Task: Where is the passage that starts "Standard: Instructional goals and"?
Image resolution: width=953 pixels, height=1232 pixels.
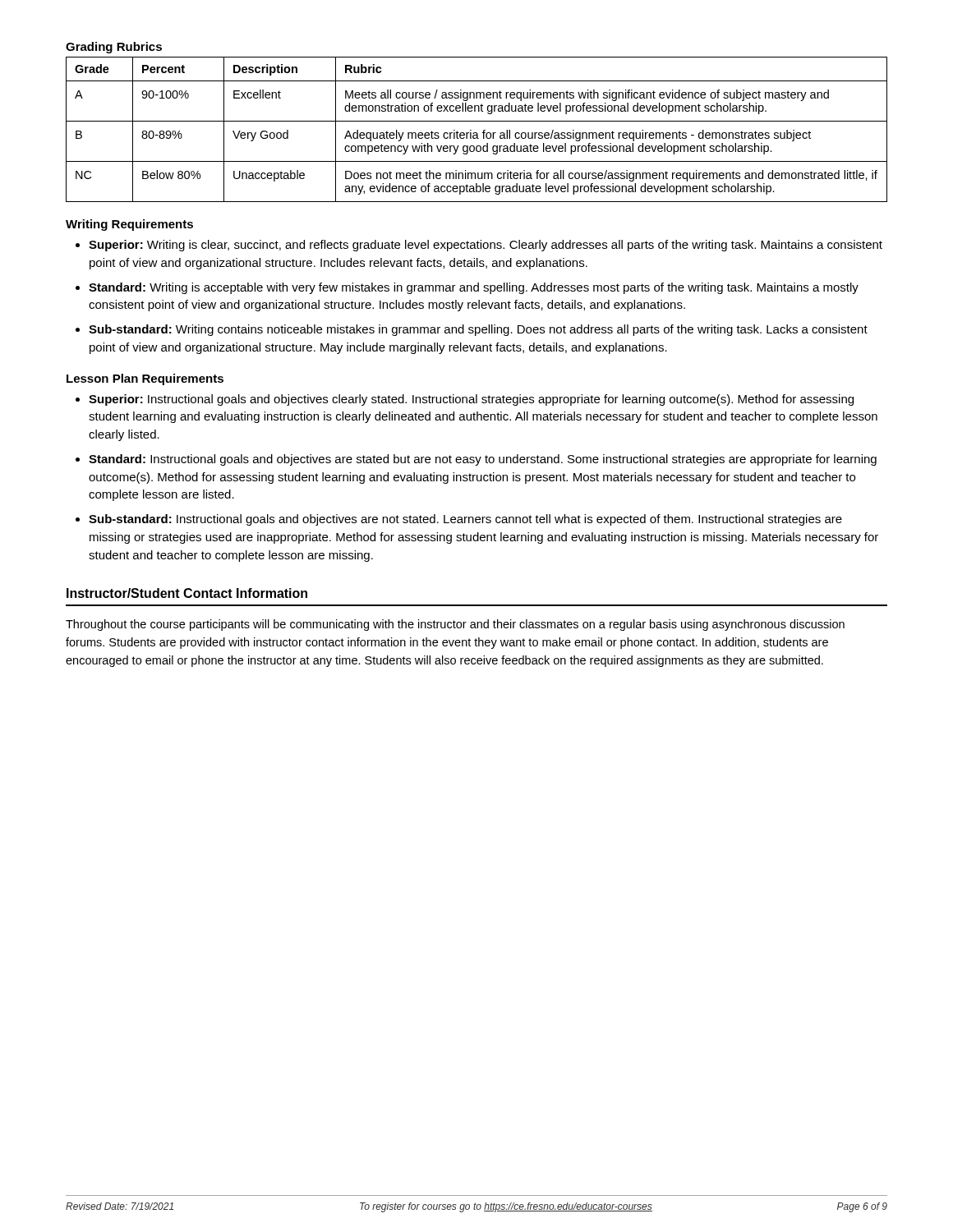Action: [x=483, y=476]
